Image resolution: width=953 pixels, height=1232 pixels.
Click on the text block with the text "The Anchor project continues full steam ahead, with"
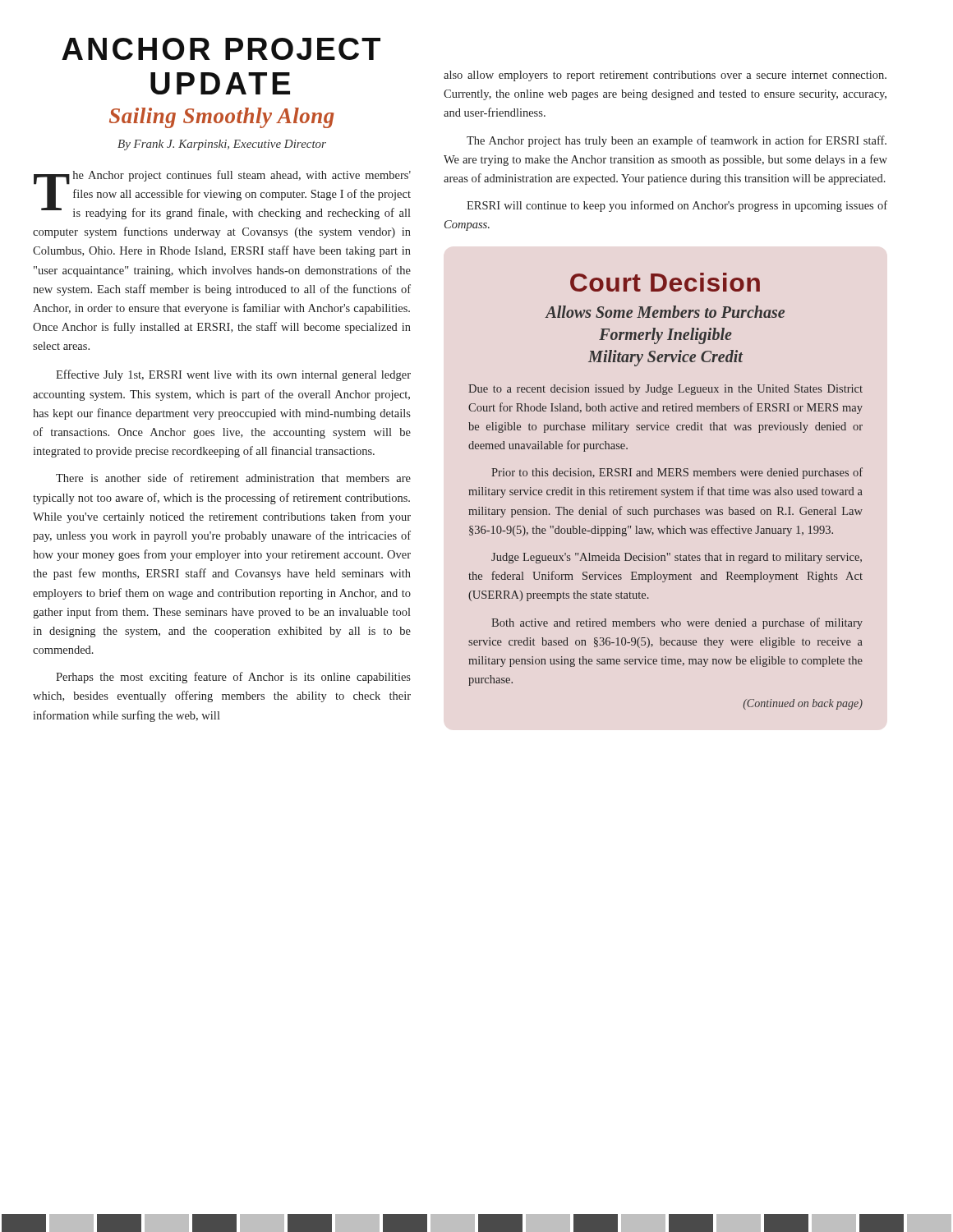[222, 259]
